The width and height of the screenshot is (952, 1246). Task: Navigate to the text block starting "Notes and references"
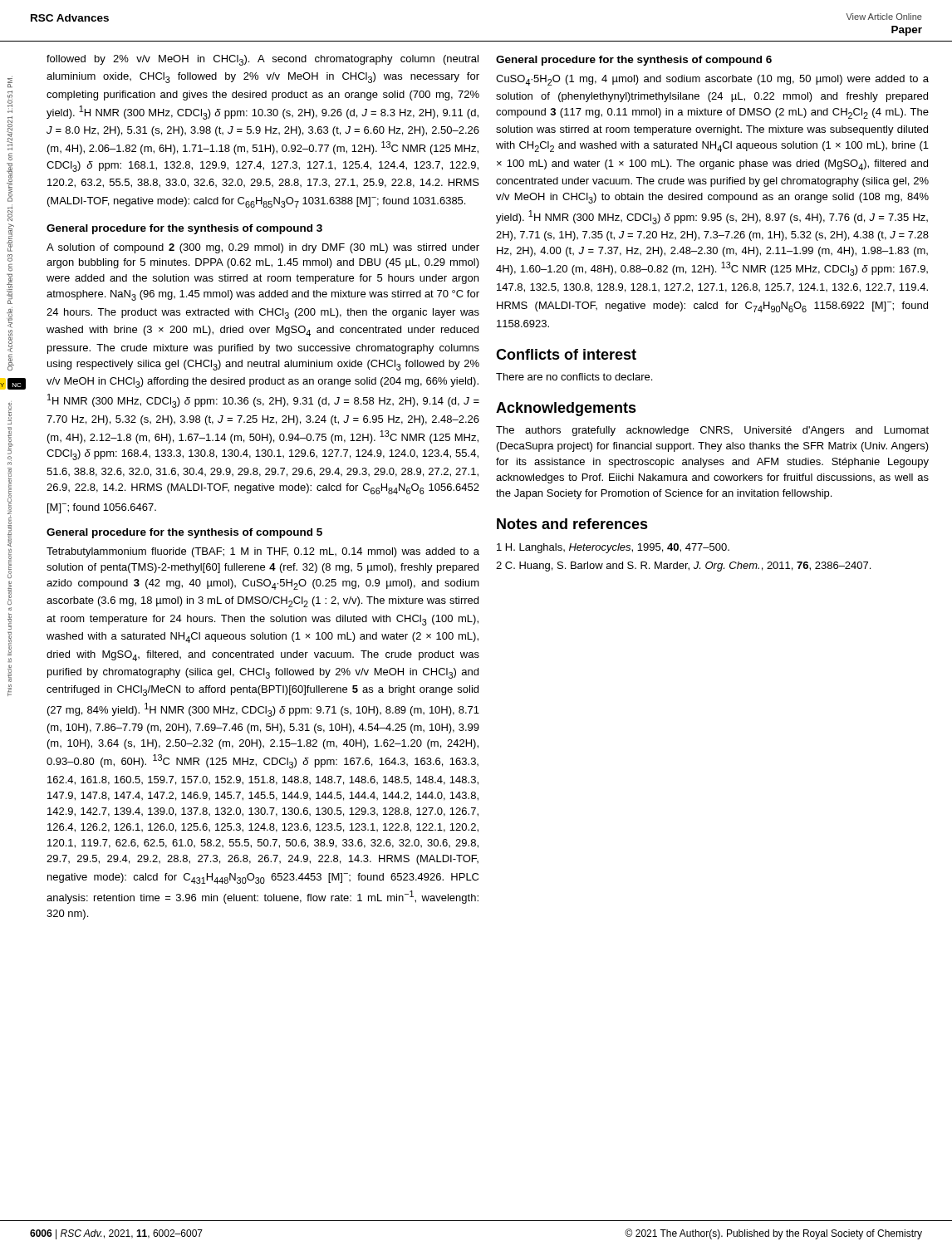pos(572,524)
